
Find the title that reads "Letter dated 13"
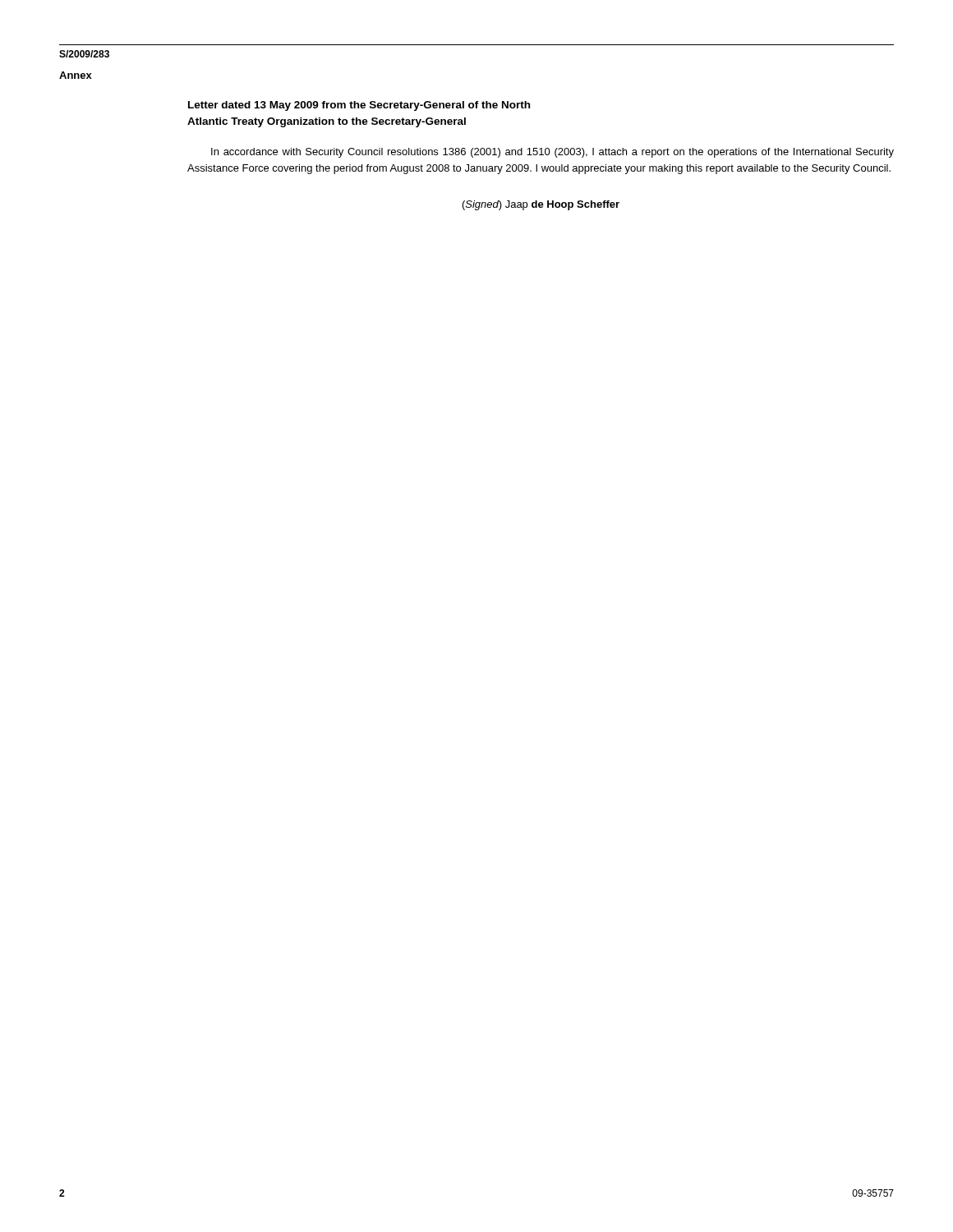click(x=359, y=113)
